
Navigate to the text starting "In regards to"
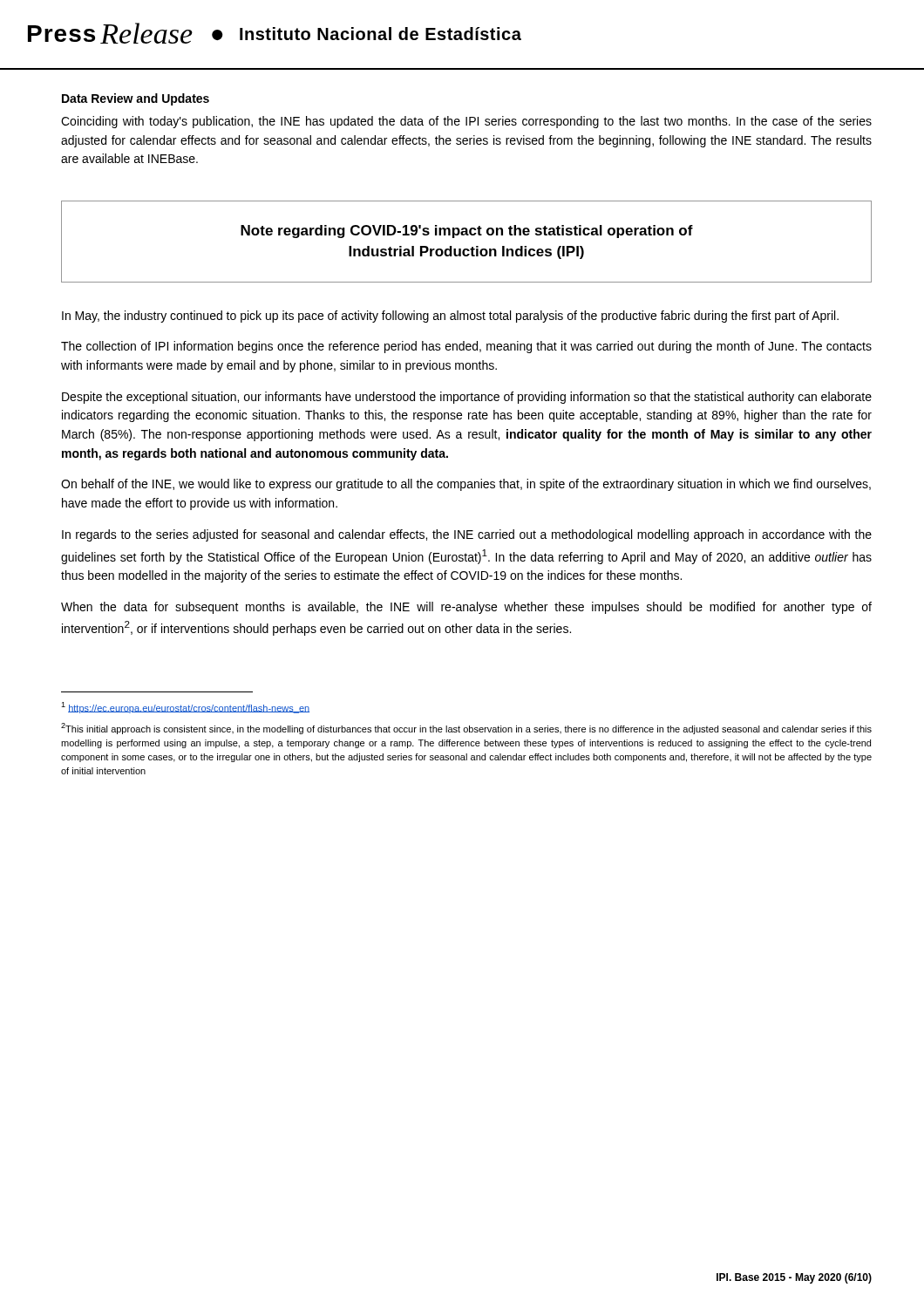pyautogui.click(x=466, y=555)
